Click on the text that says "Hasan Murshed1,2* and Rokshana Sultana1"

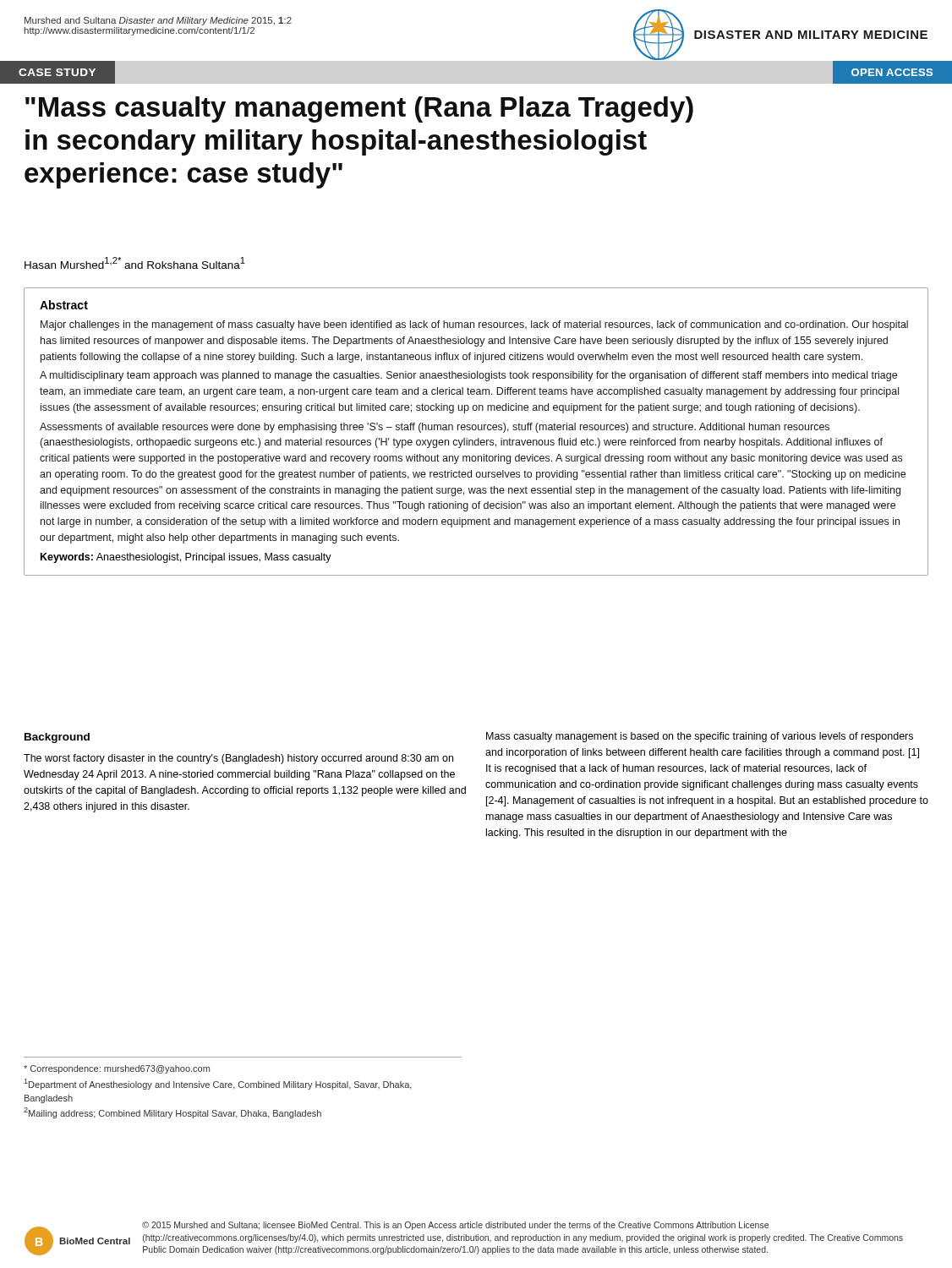(x=134, y=263)
